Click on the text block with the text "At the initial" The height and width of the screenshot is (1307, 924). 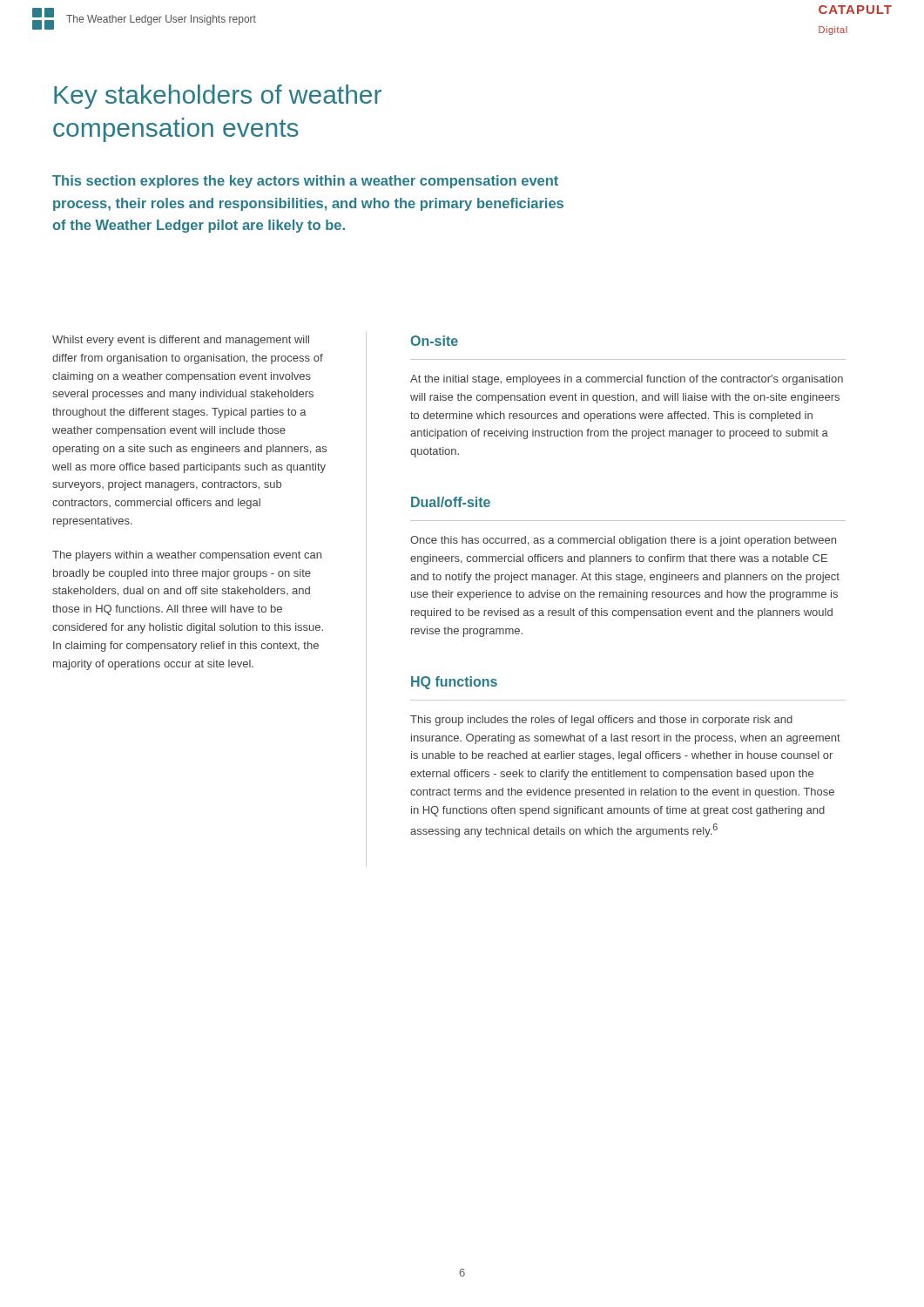point(628,416)
